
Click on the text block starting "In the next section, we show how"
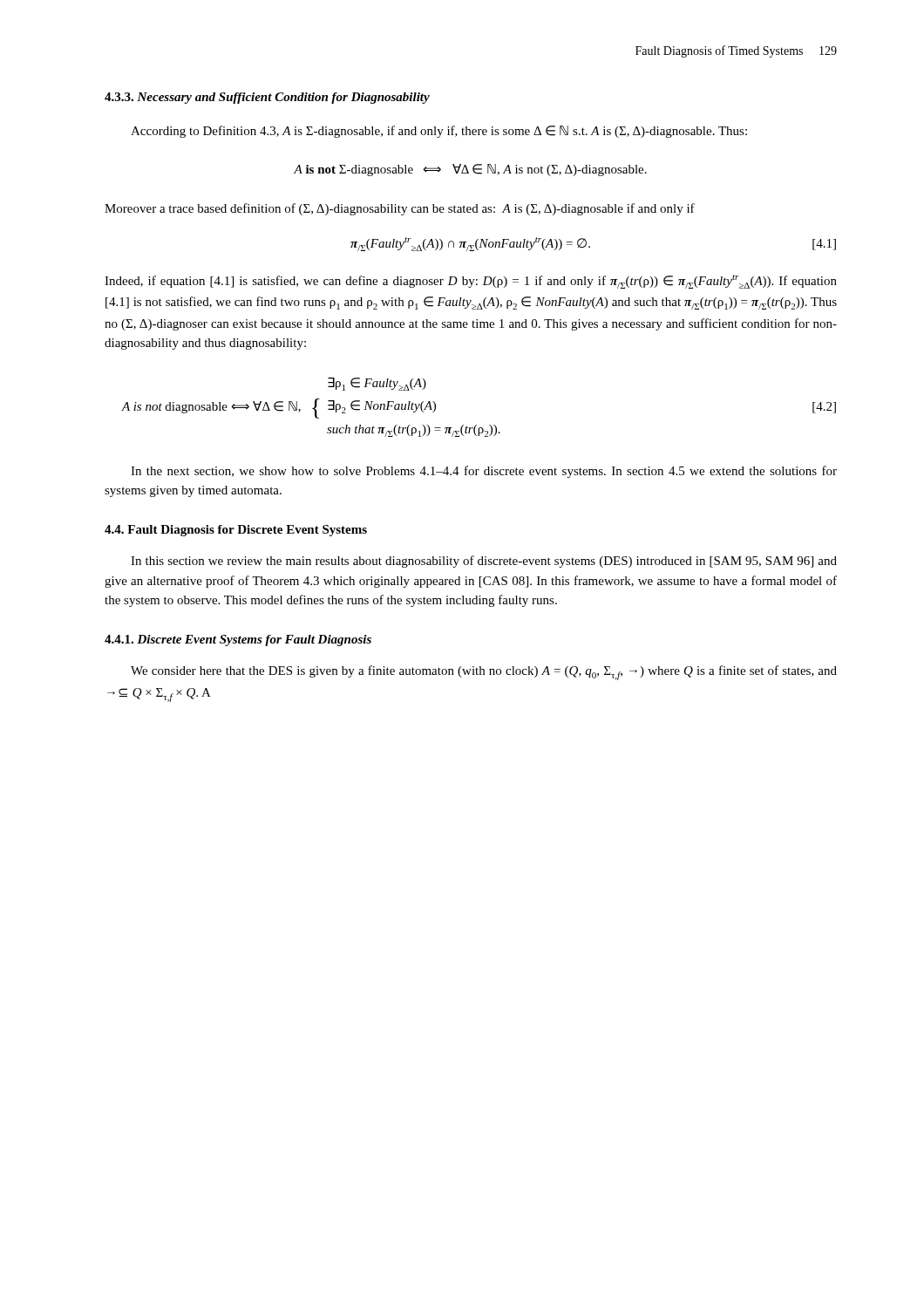[471, 481]
